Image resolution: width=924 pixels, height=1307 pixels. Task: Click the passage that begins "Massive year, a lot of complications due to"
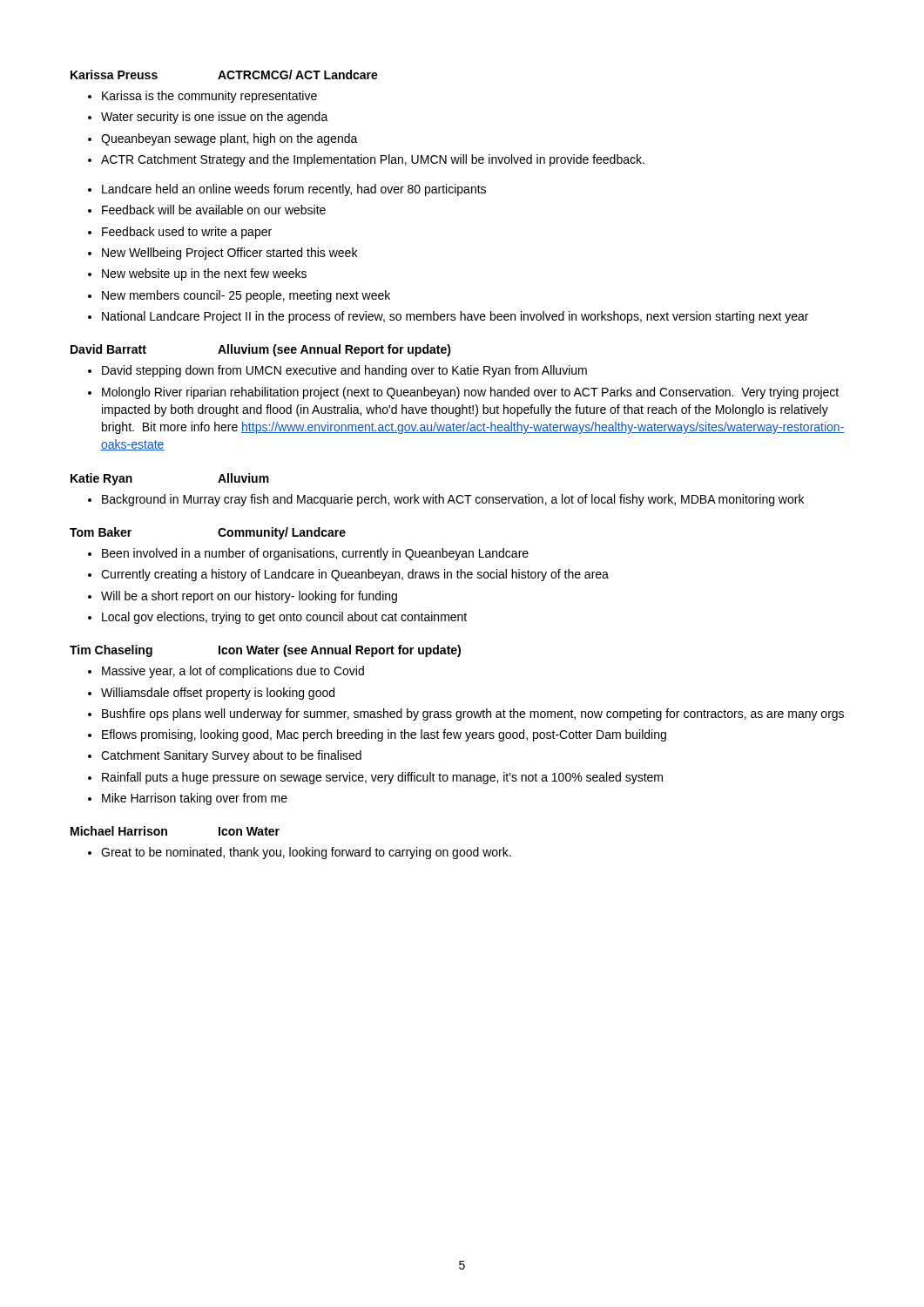coord(233,671)
